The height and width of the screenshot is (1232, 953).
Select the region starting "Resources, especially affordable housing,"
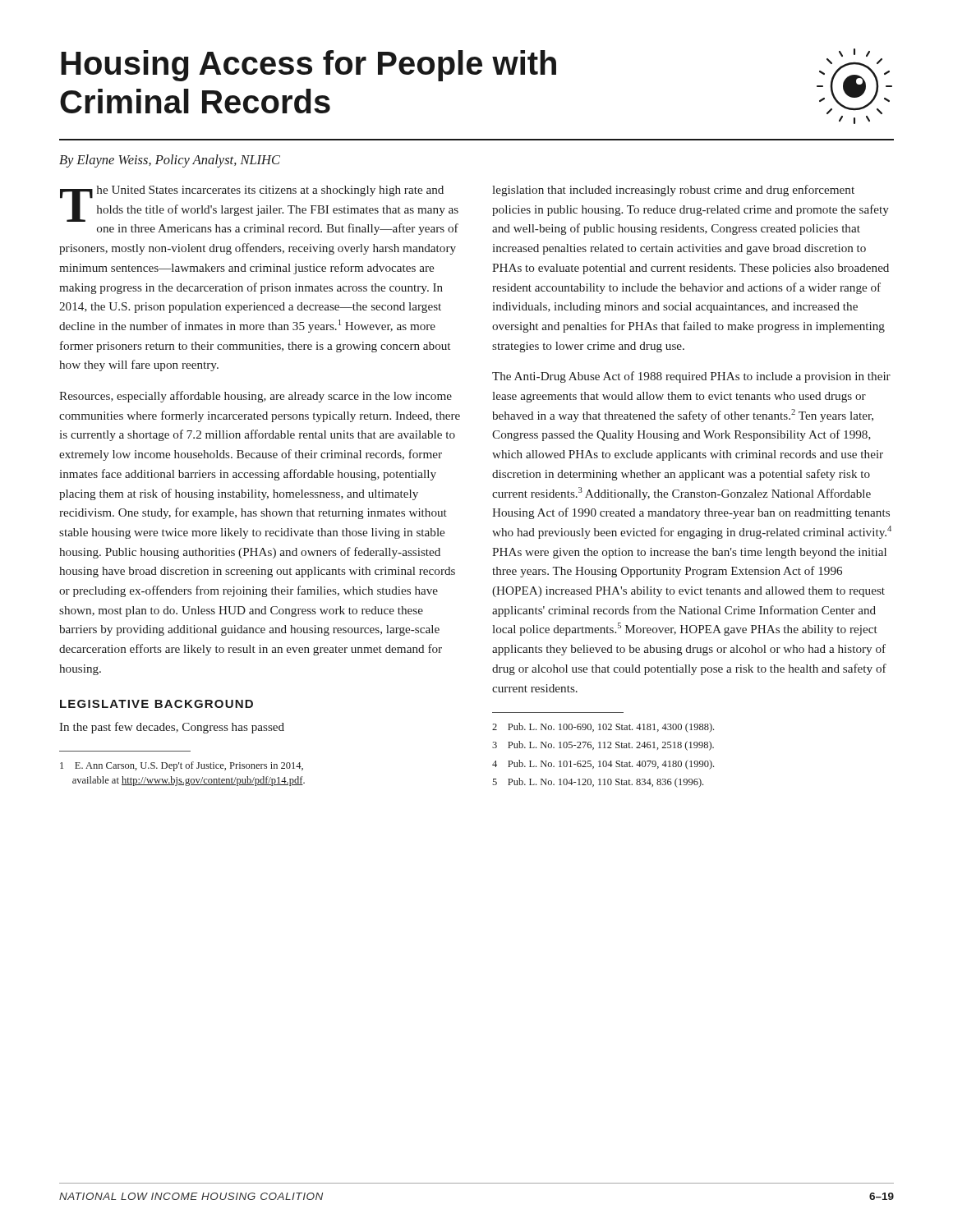pos(260,532)
